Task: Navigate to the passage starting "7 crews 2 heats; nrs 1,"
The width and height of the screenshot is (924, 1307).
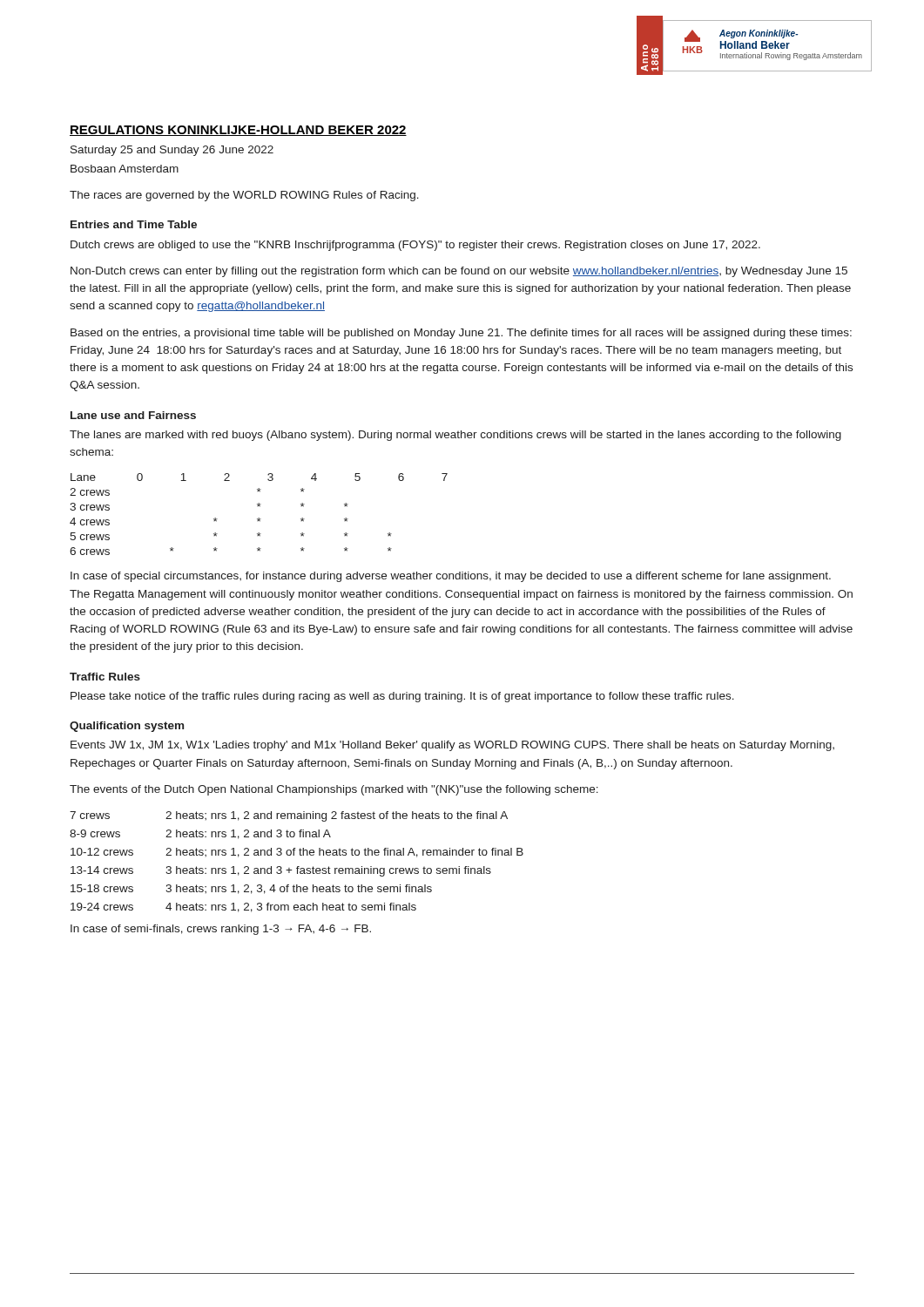Action: (x=289, y=816)
